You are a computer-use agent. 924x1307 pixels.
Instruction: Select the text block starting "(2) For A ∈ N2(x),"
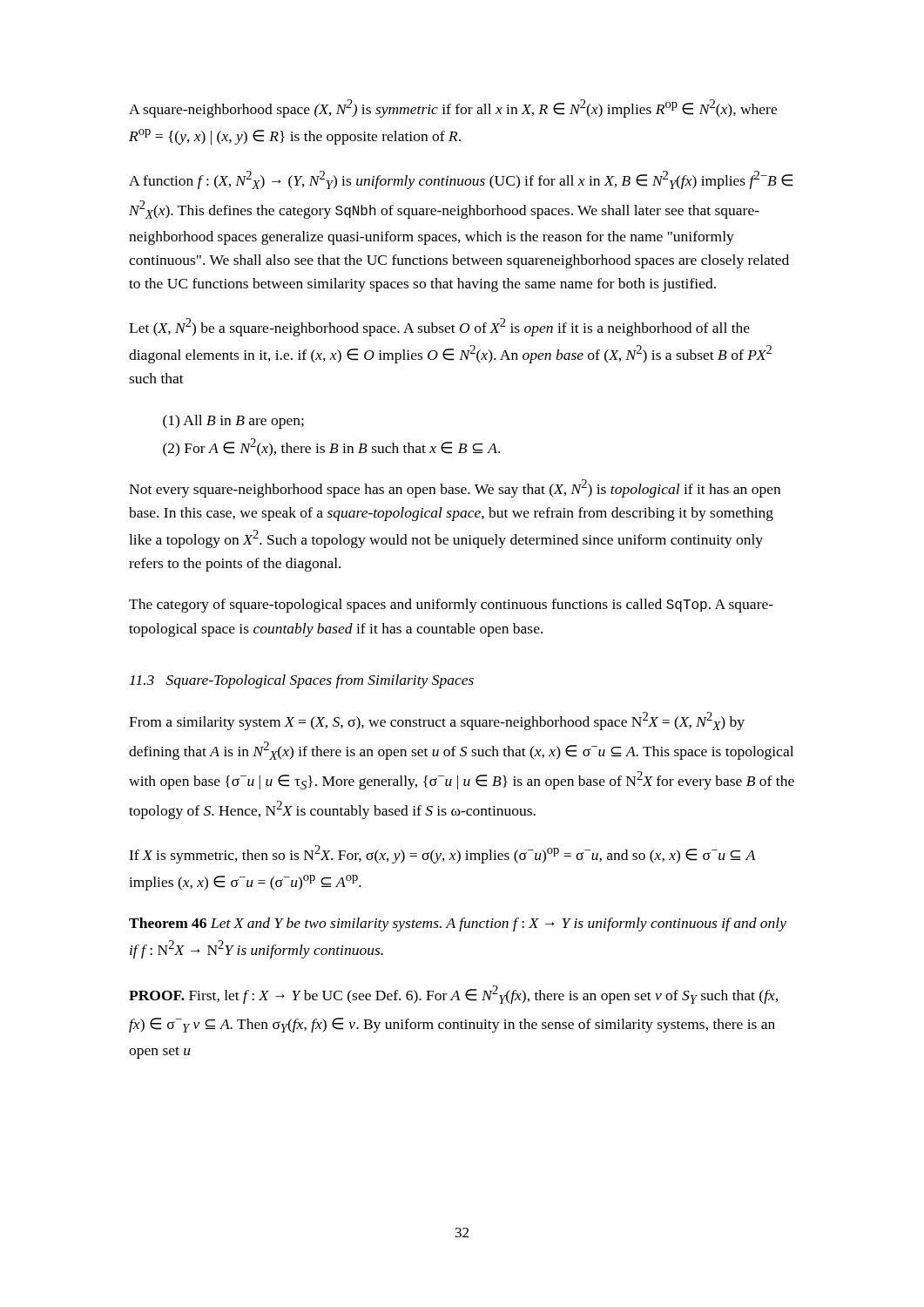coord(332,446)
